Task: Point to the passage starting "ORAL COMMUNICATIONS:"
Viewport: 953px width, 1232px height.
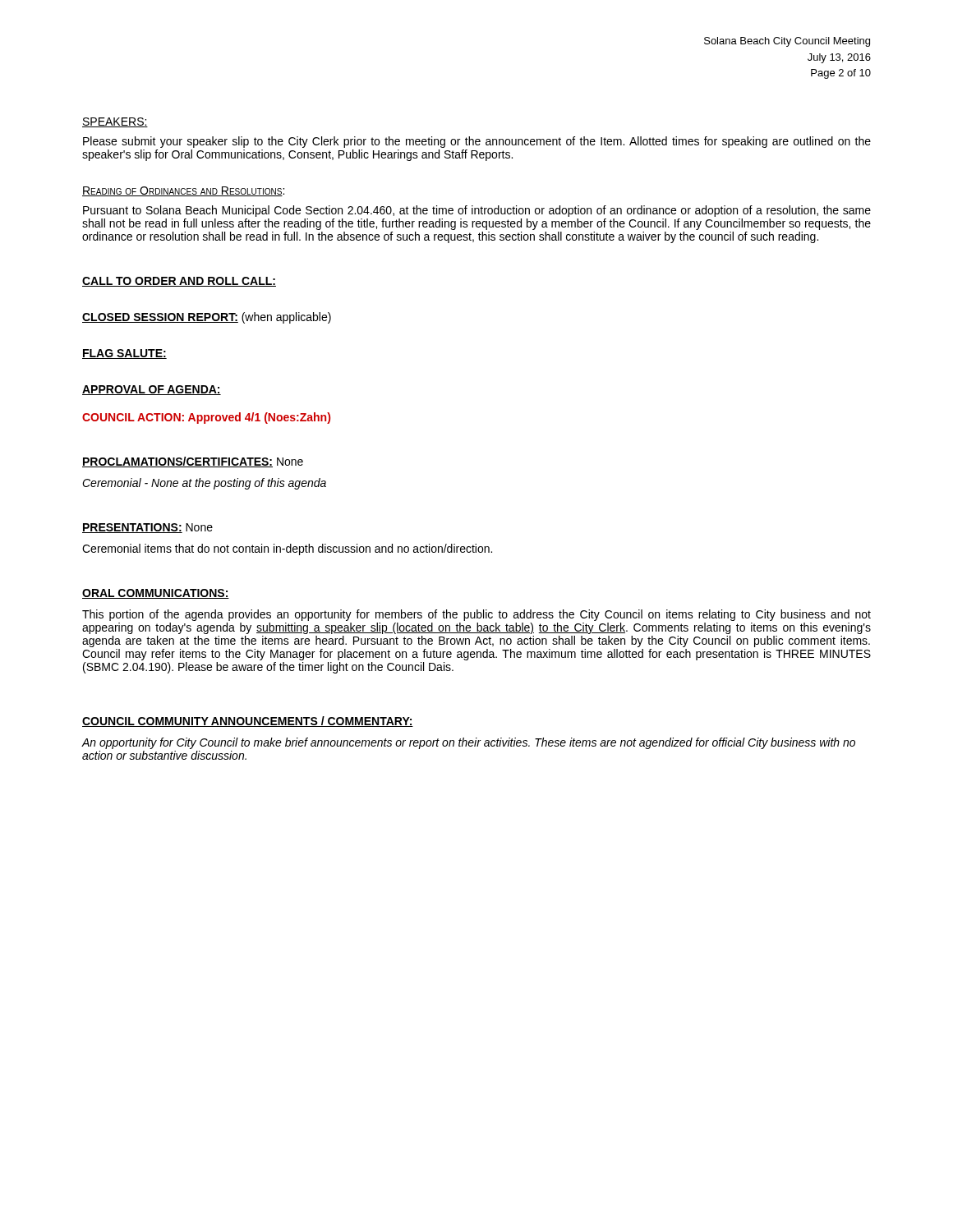Action: [x=155, y=593]
